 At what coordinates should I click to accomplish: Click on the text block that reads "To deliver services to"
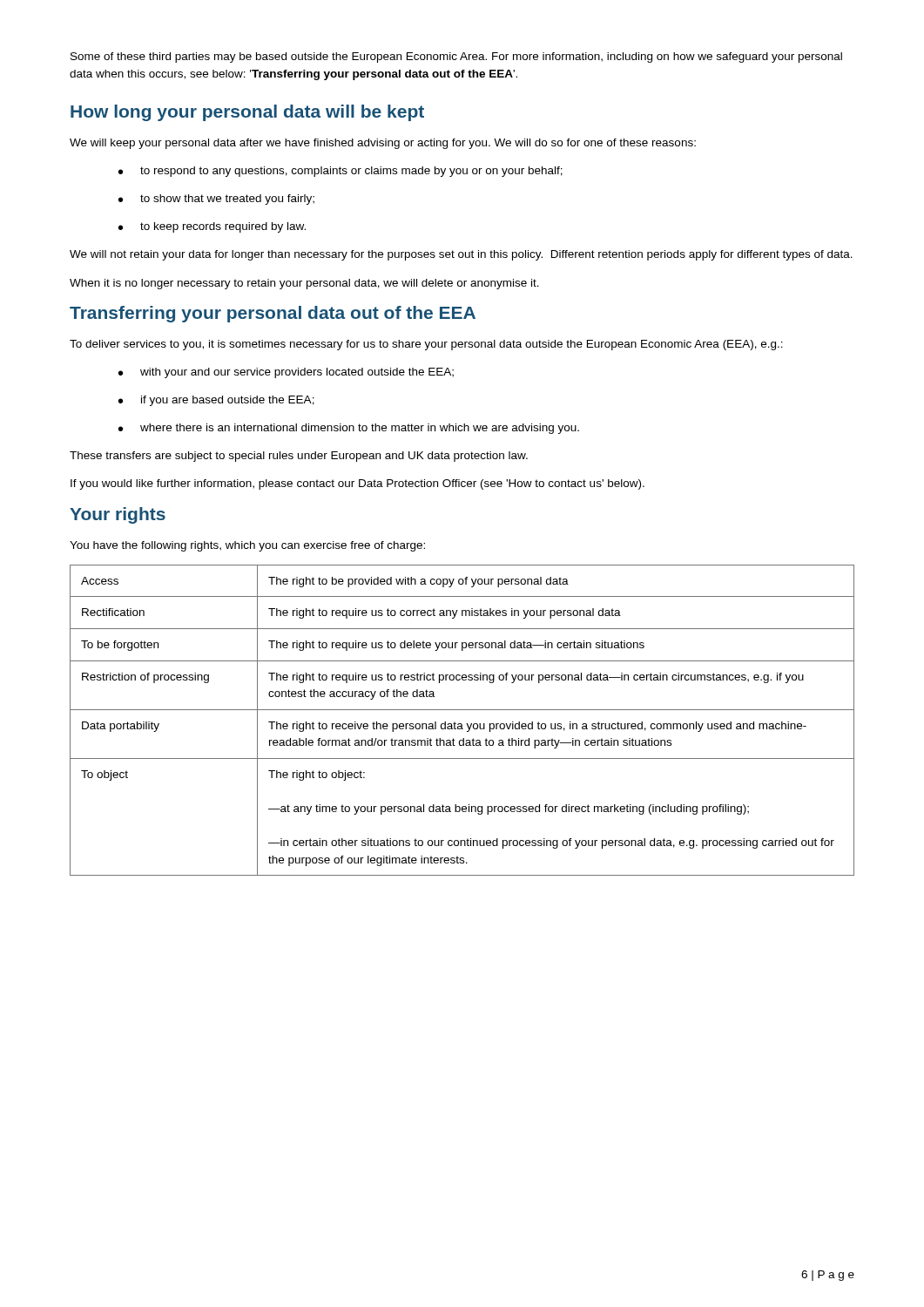pyautogui.click(x=426, y=344)
